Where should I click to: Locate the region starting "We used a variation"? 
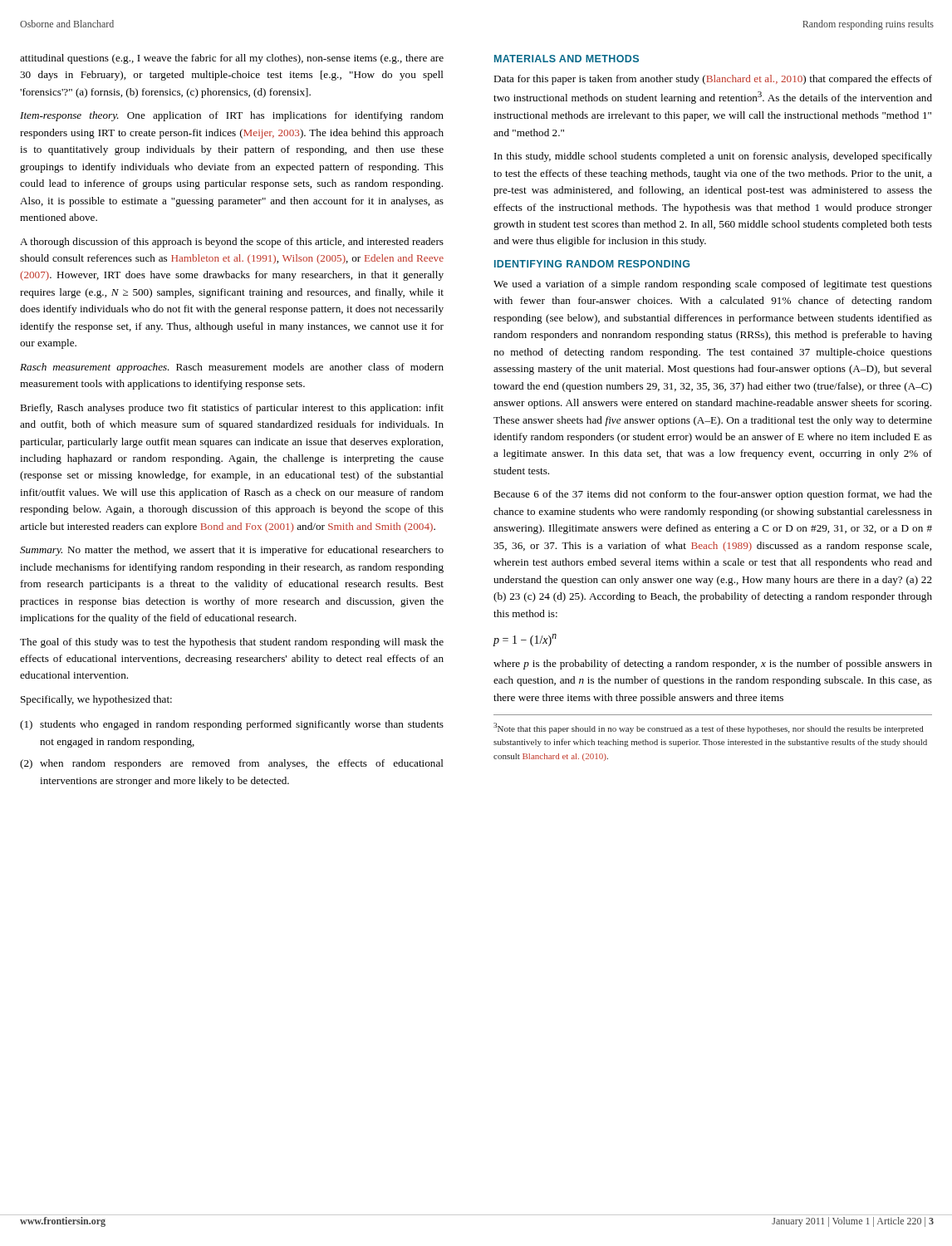click(x=713, y=449)
